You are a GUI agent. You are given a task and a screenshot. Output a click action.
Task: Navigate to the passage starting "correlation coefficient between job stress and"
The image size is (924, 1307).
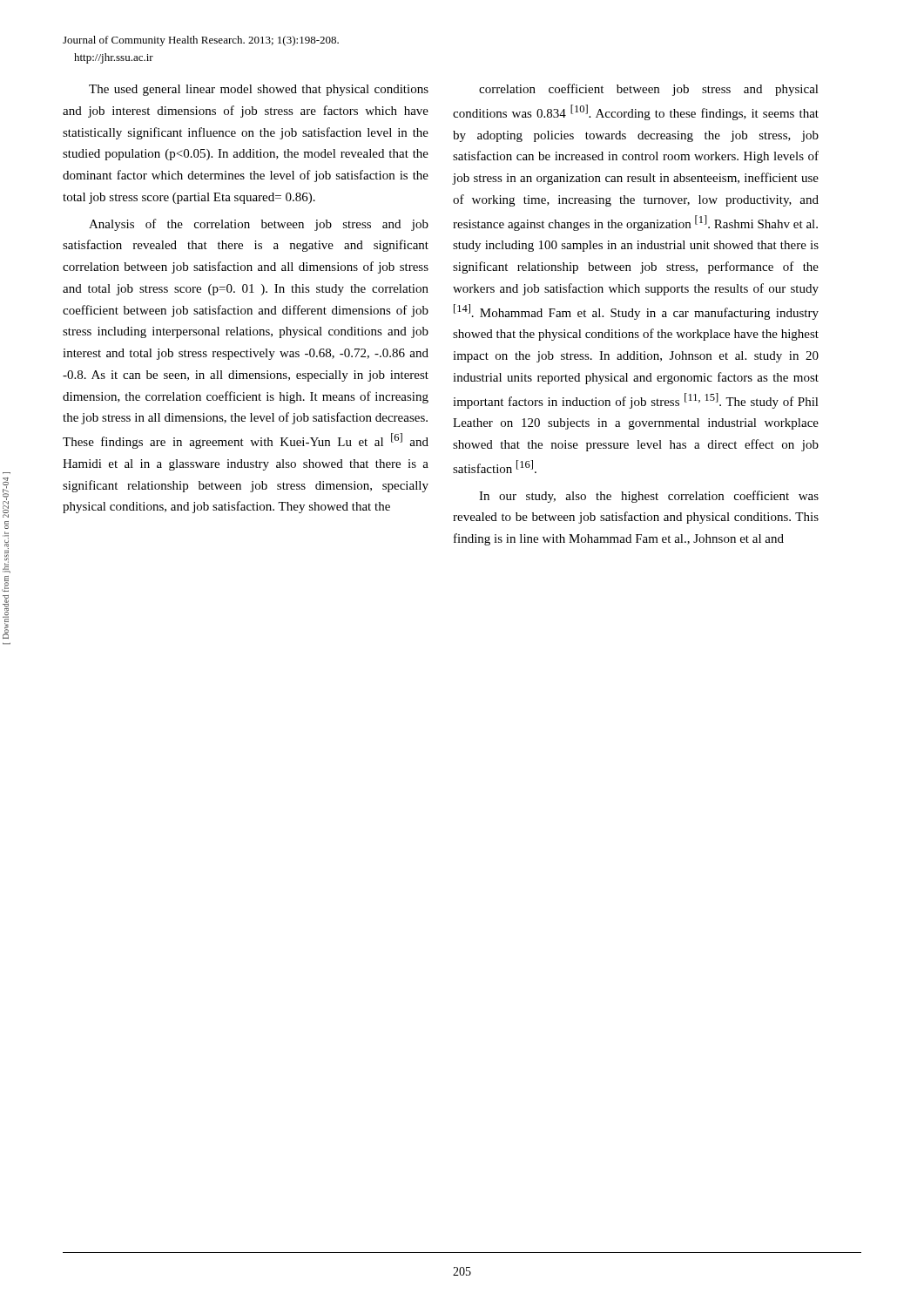point(636,314)
